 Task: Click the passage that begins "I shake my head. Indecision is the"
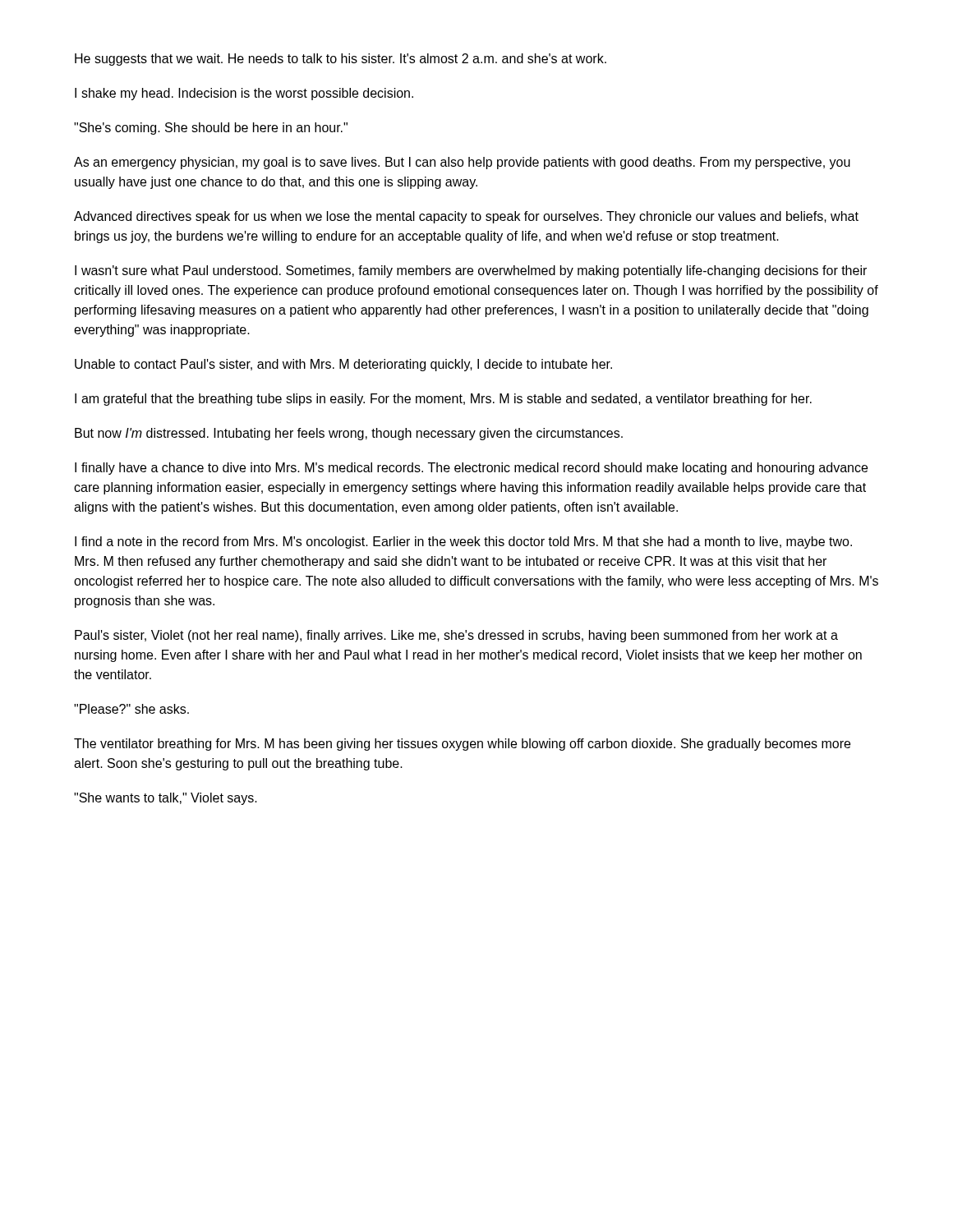click(x=244, y=93)
